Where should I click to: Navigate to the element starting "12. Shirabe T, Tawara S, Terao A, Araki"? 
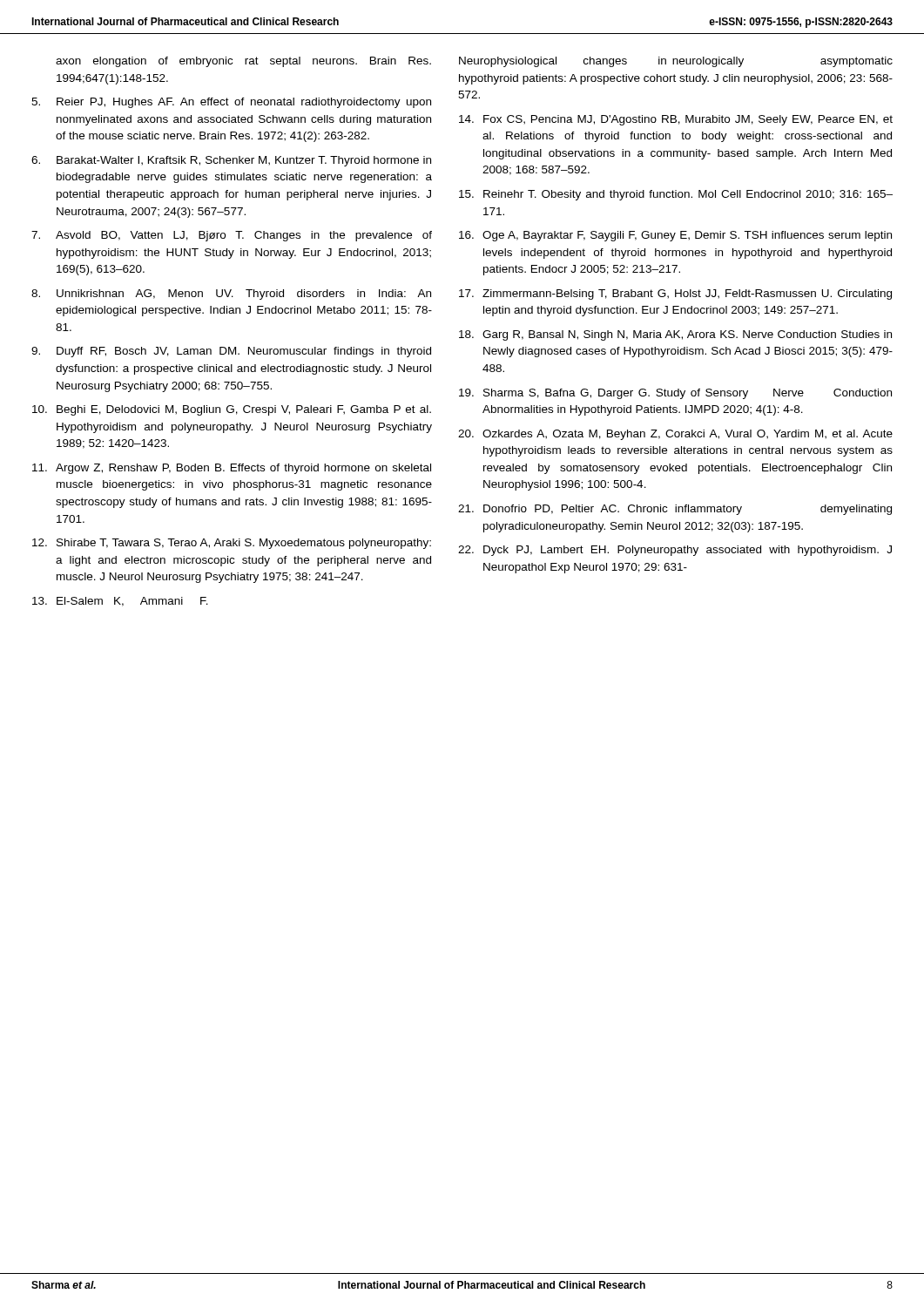pyautogui.click(x=232, y=560)
